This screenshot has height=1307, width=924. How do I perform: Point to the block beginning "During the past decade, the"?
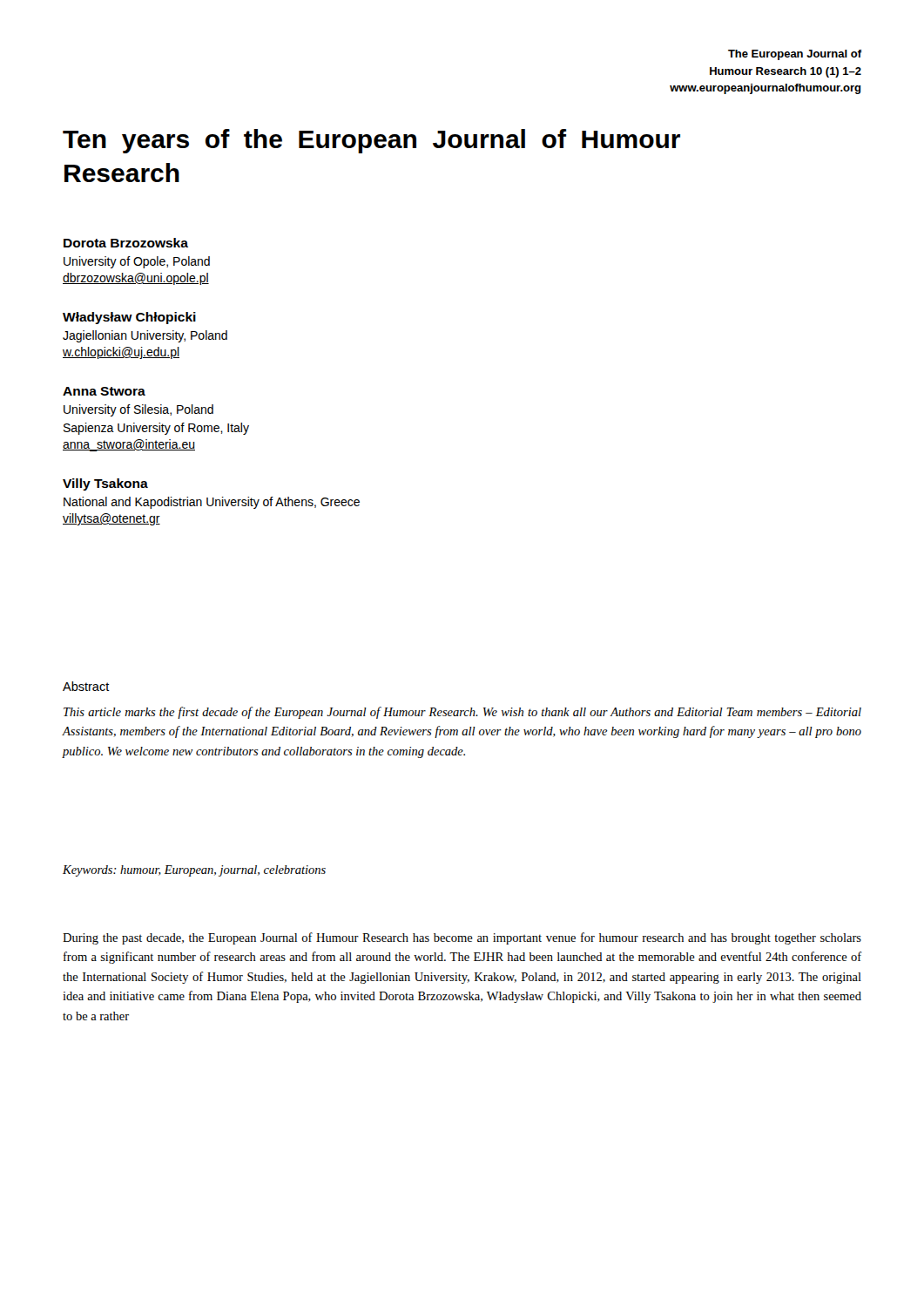click(462, 977)
